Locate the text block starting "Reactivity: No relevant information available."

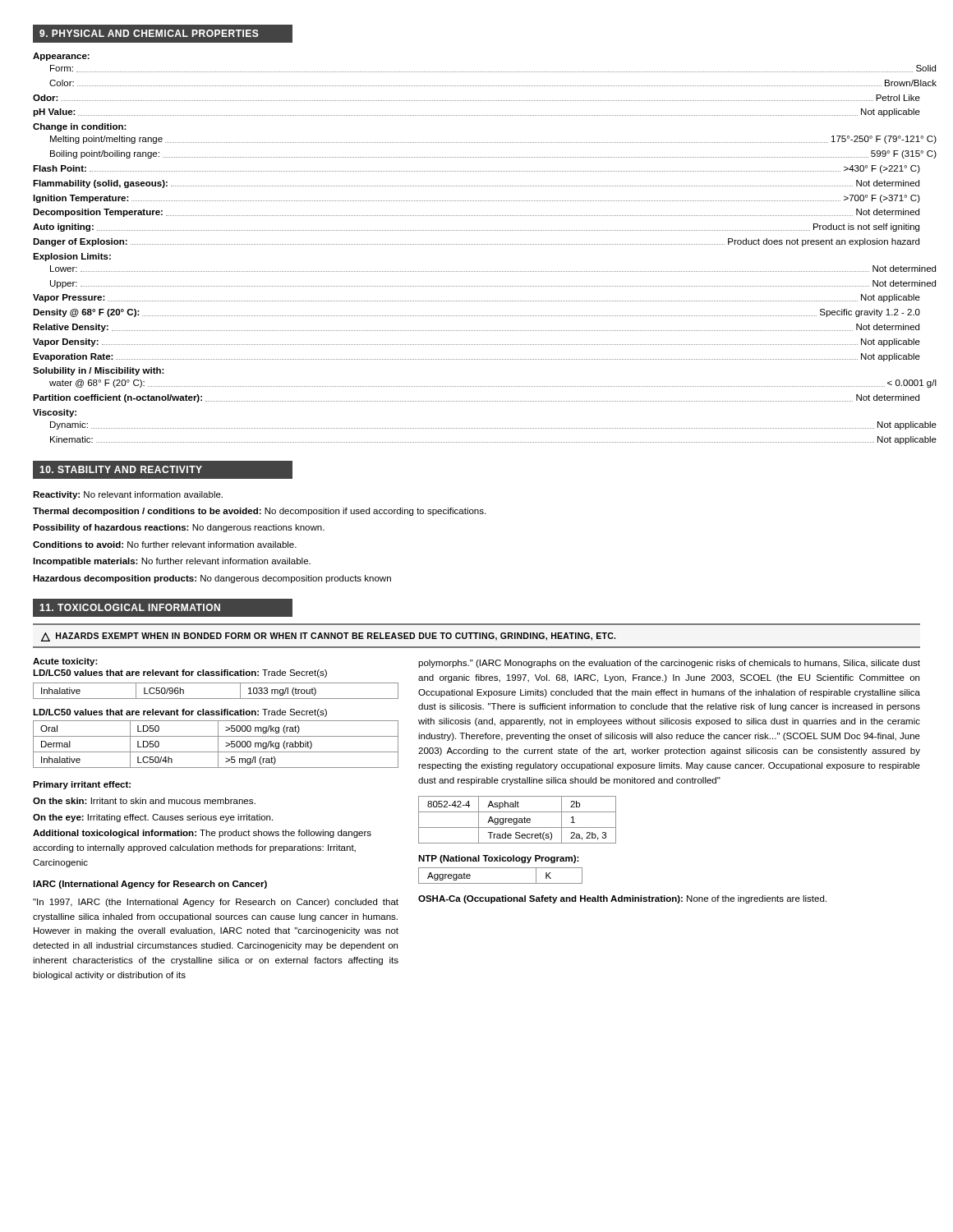[x=128, y=495]
